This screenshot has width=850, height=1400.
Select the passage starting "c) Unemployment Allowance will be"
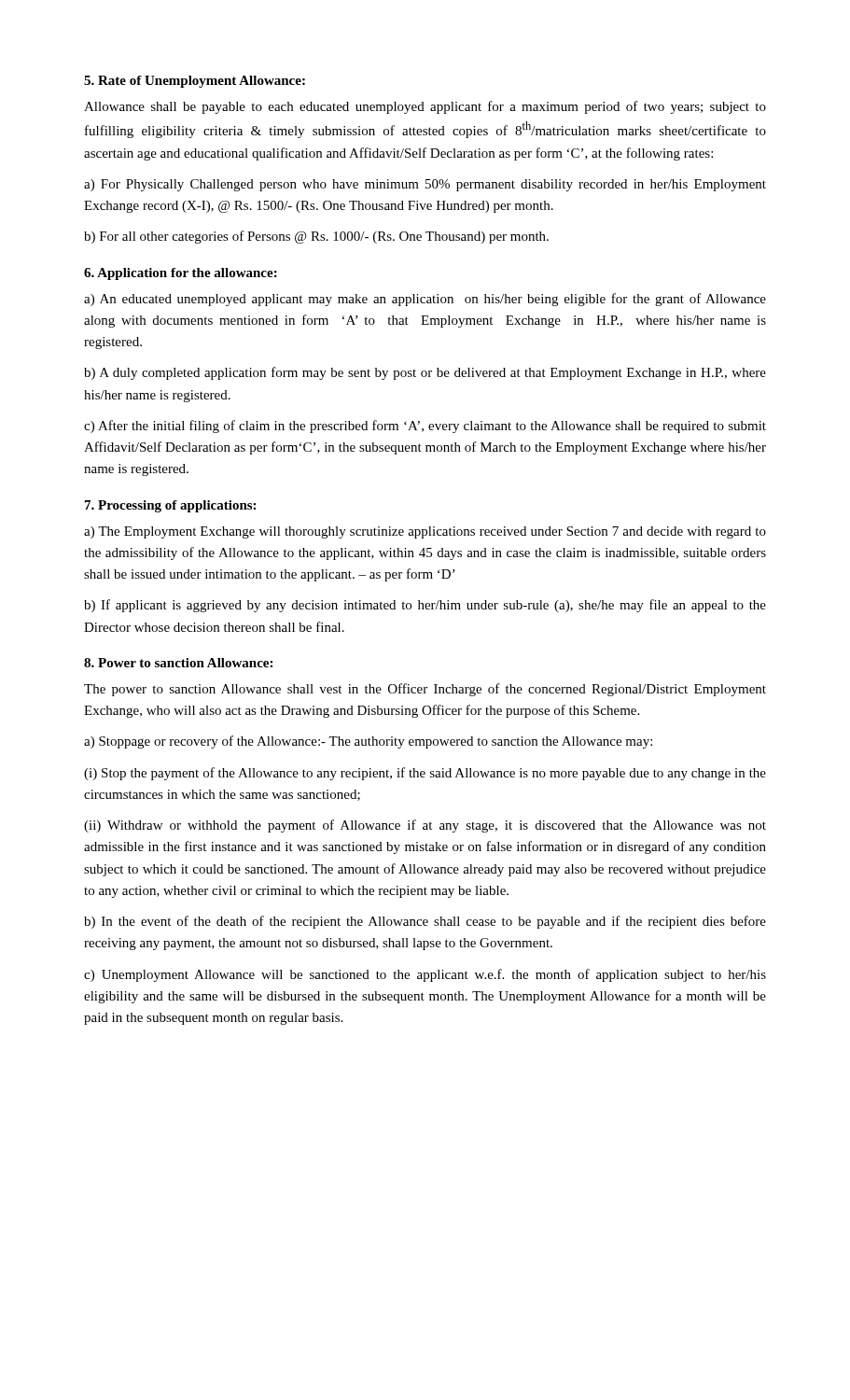(425, 996)
